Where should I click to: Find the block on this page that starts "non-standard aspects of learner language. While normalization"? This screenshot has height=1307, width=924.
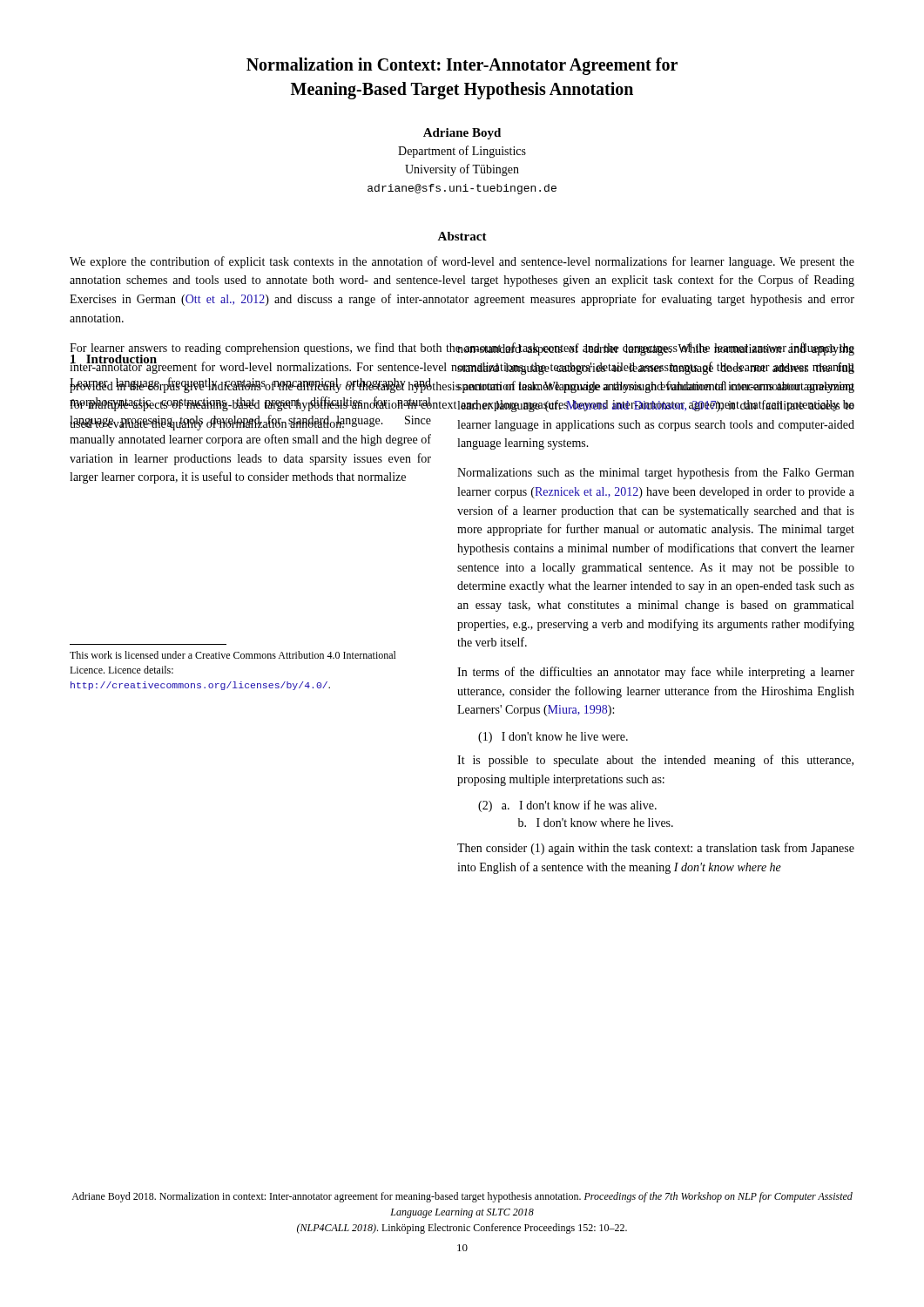(656, 396)
